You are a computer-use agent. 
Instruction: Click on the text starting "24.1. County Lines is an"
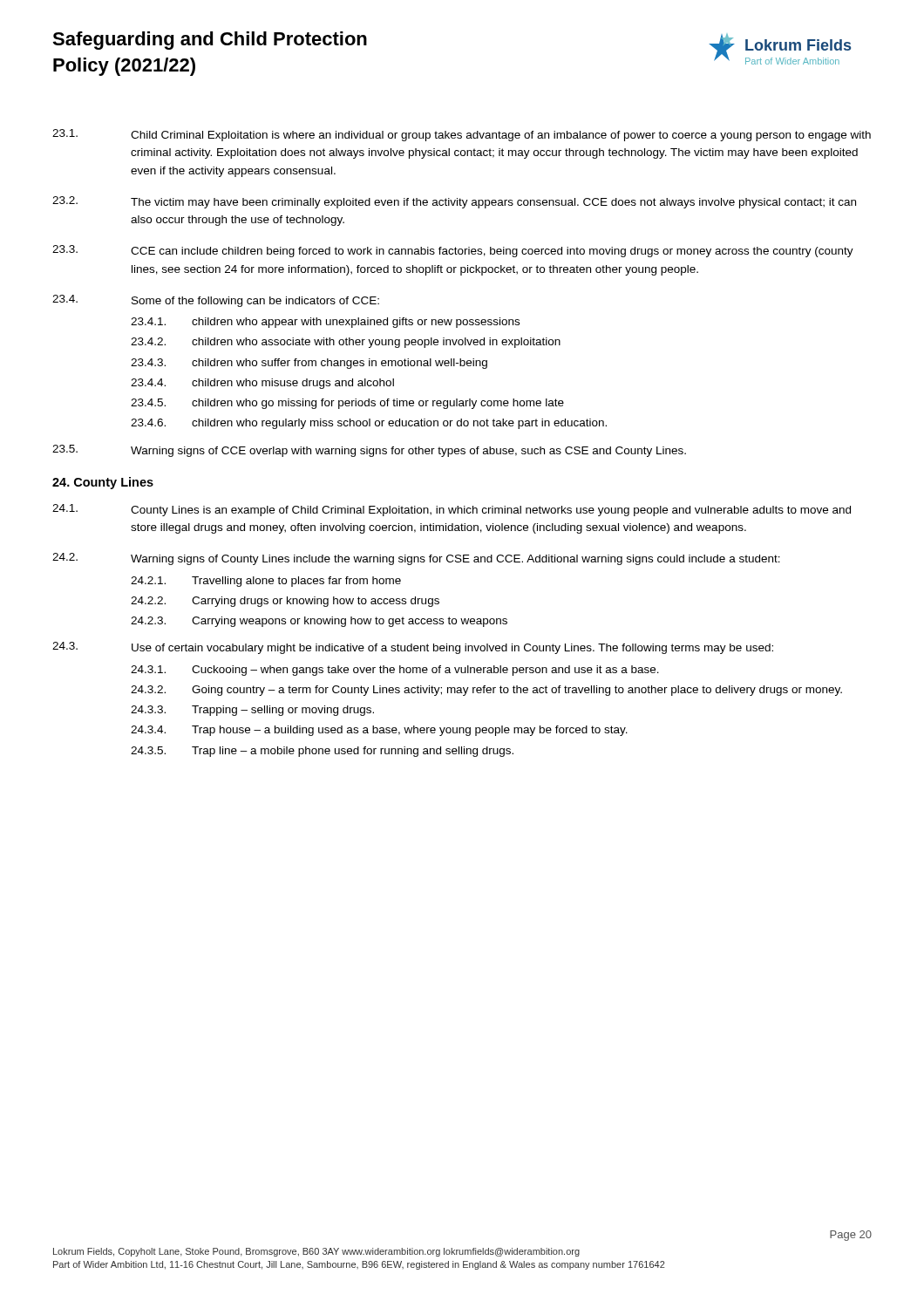click(462, 519)
